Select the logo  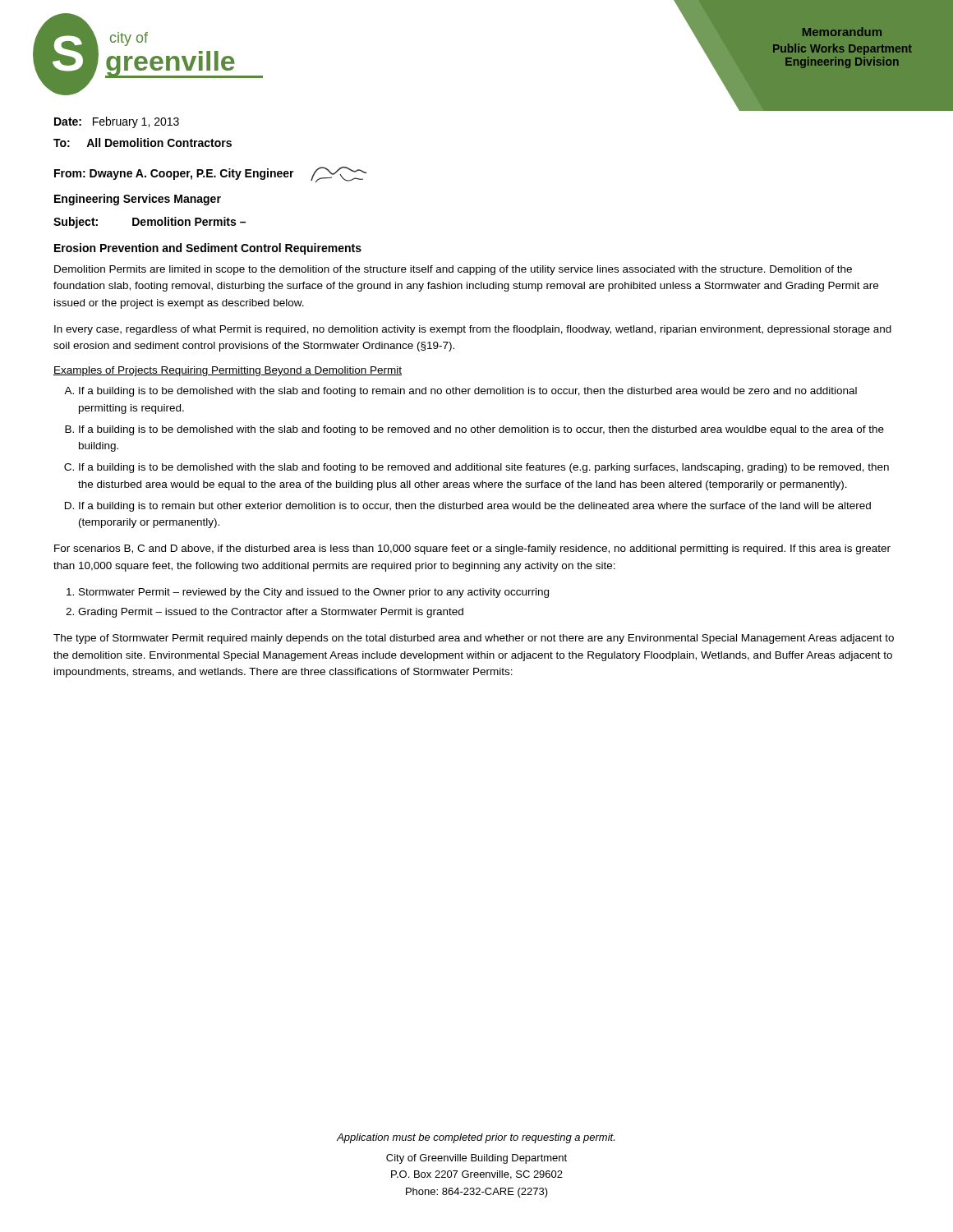pos(148,55)
